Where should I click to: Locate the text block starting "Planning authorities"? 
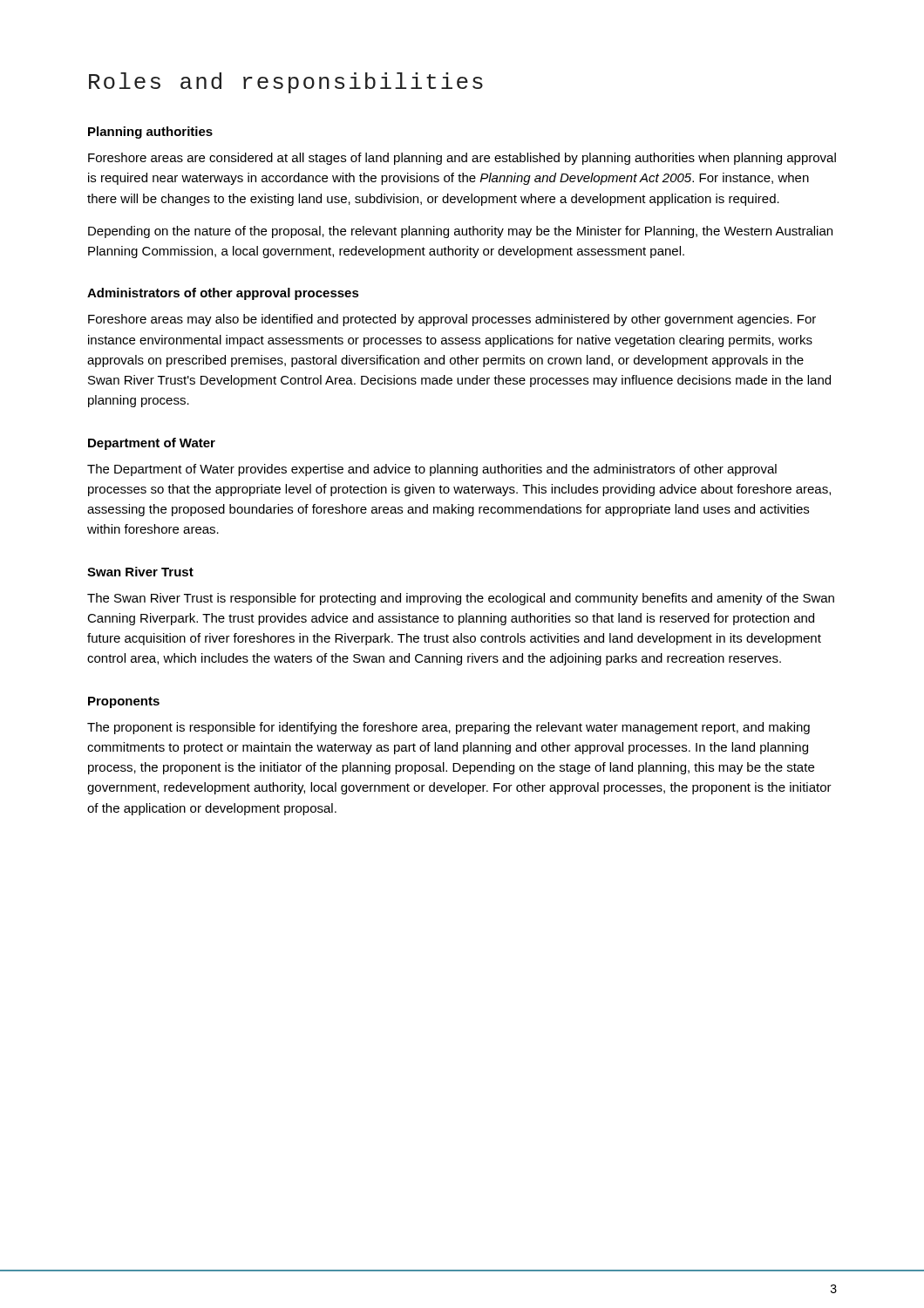(x=150, y=133)
